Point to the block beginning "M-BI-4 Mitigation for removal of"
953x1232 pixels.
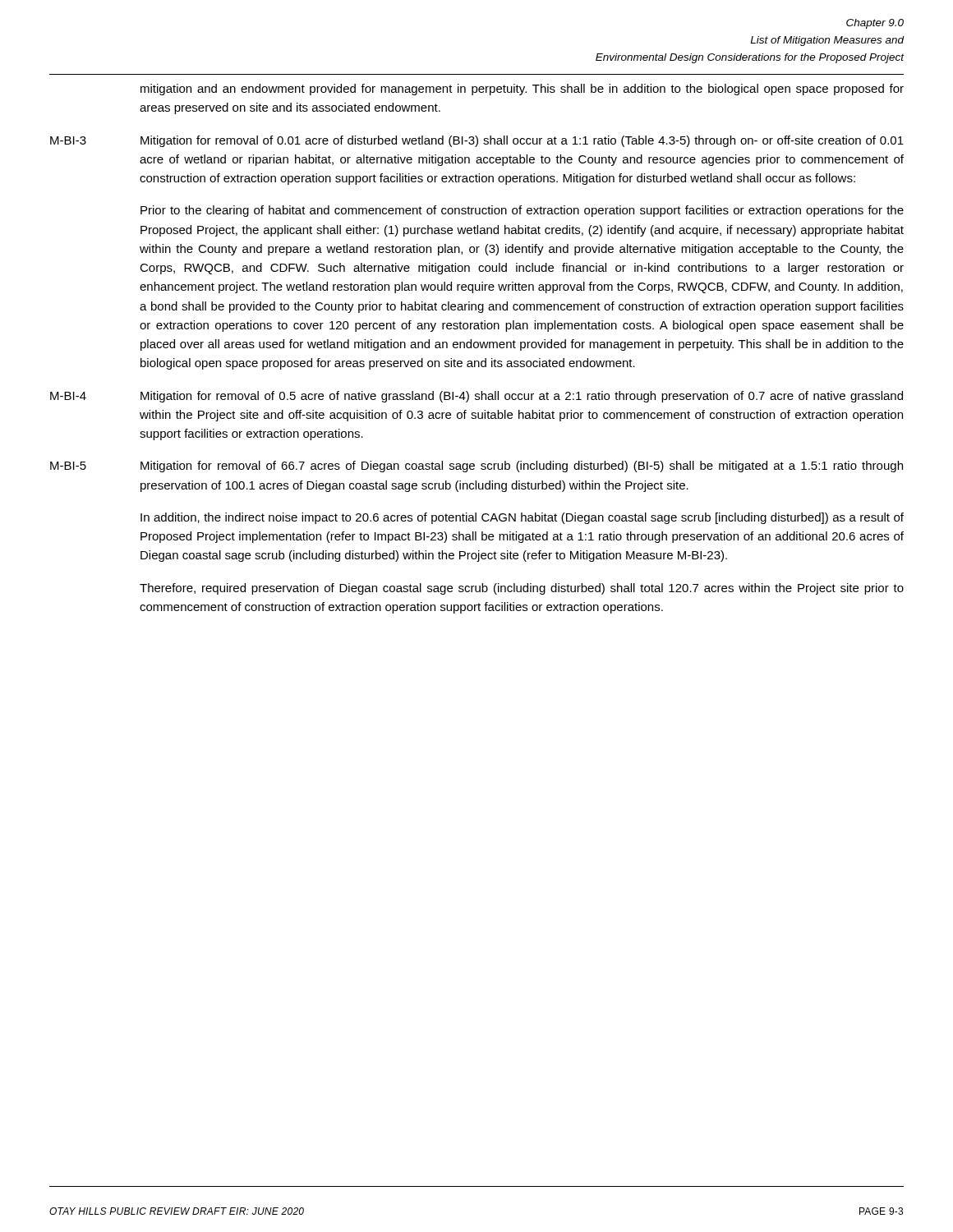[476, 414]
